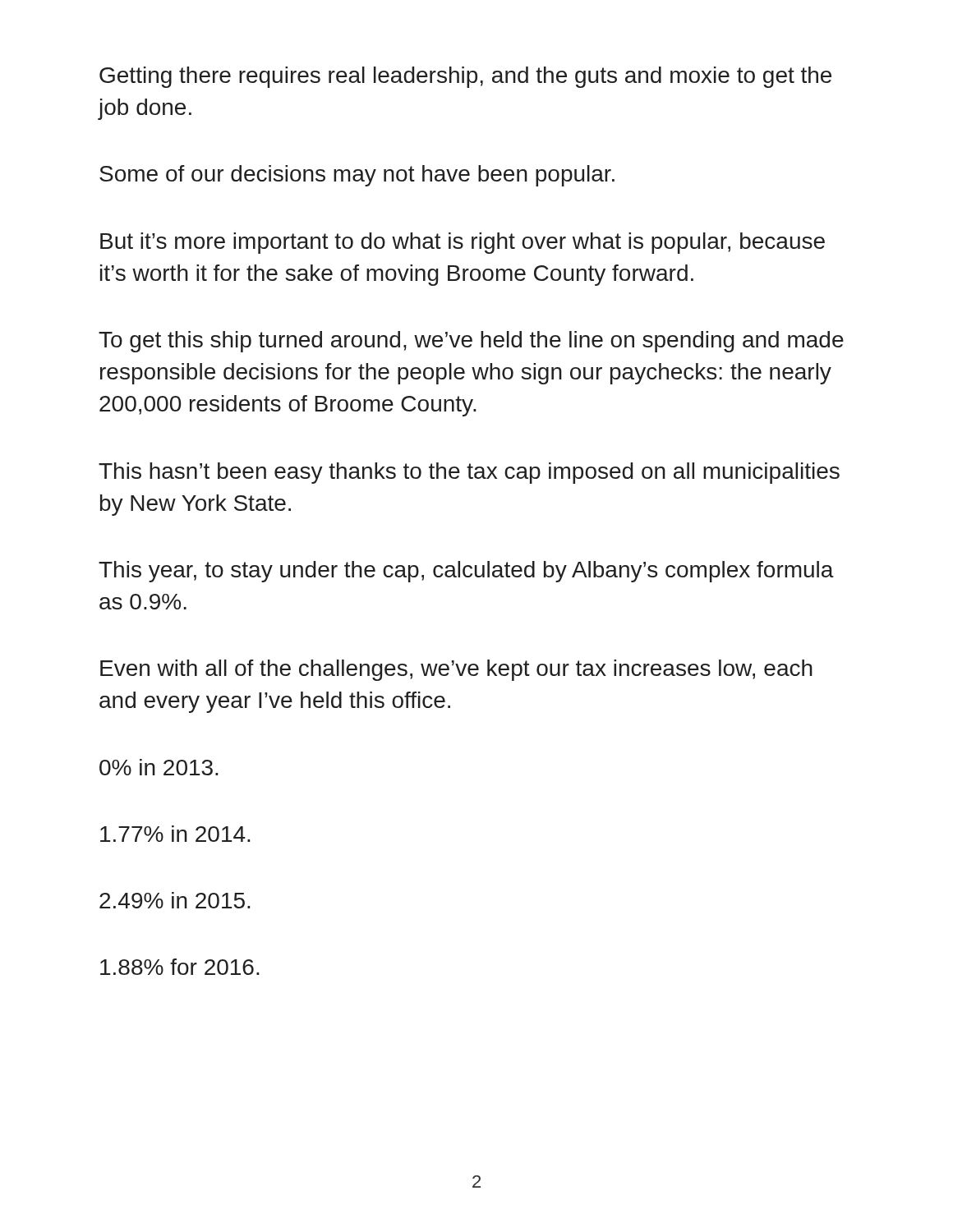The width and height of the screenshot is (953, 1232).
Task: Find the text block containing "This hasn’t been easy thanks to"
Action: [x=469, y=487]
